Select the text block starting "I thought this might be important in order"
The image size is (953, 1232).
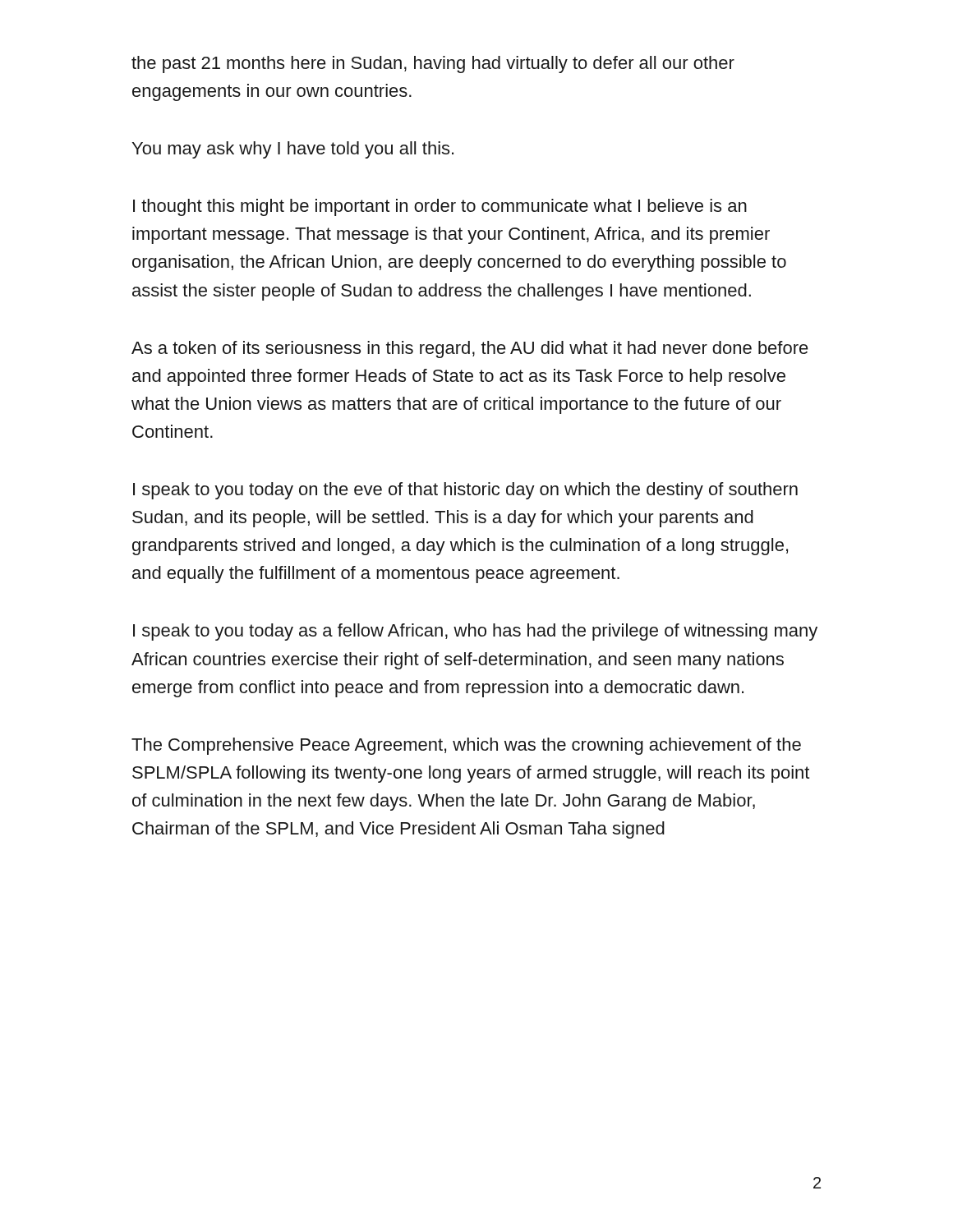459,248
